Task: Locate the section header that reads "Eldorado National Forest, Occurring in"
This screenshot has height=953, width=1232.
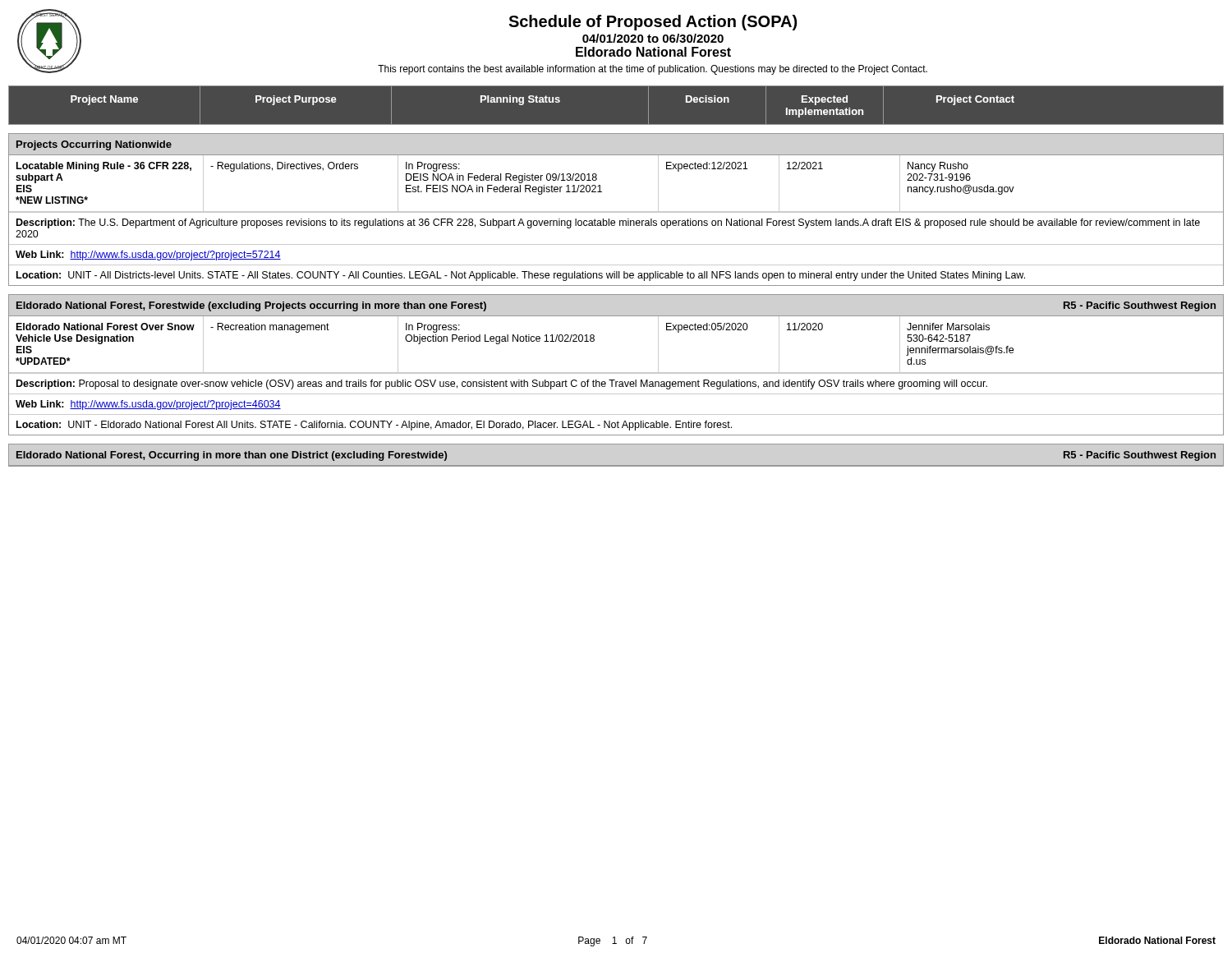Action: click(x=616, y=455)
